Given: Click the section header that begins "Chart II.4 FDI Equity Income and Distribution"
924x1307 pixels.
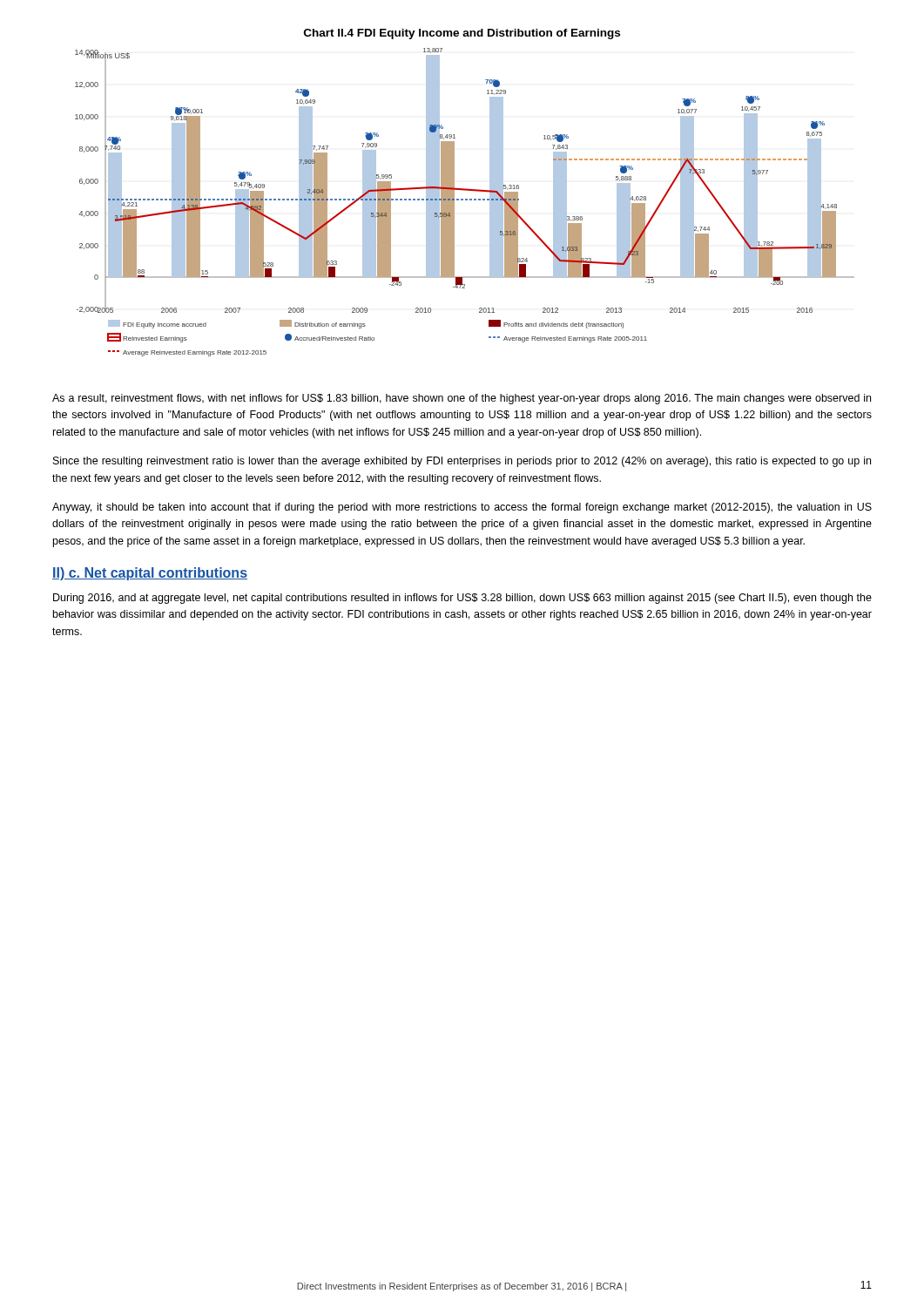Looking at the screenshot, I should tap(462, 33).
